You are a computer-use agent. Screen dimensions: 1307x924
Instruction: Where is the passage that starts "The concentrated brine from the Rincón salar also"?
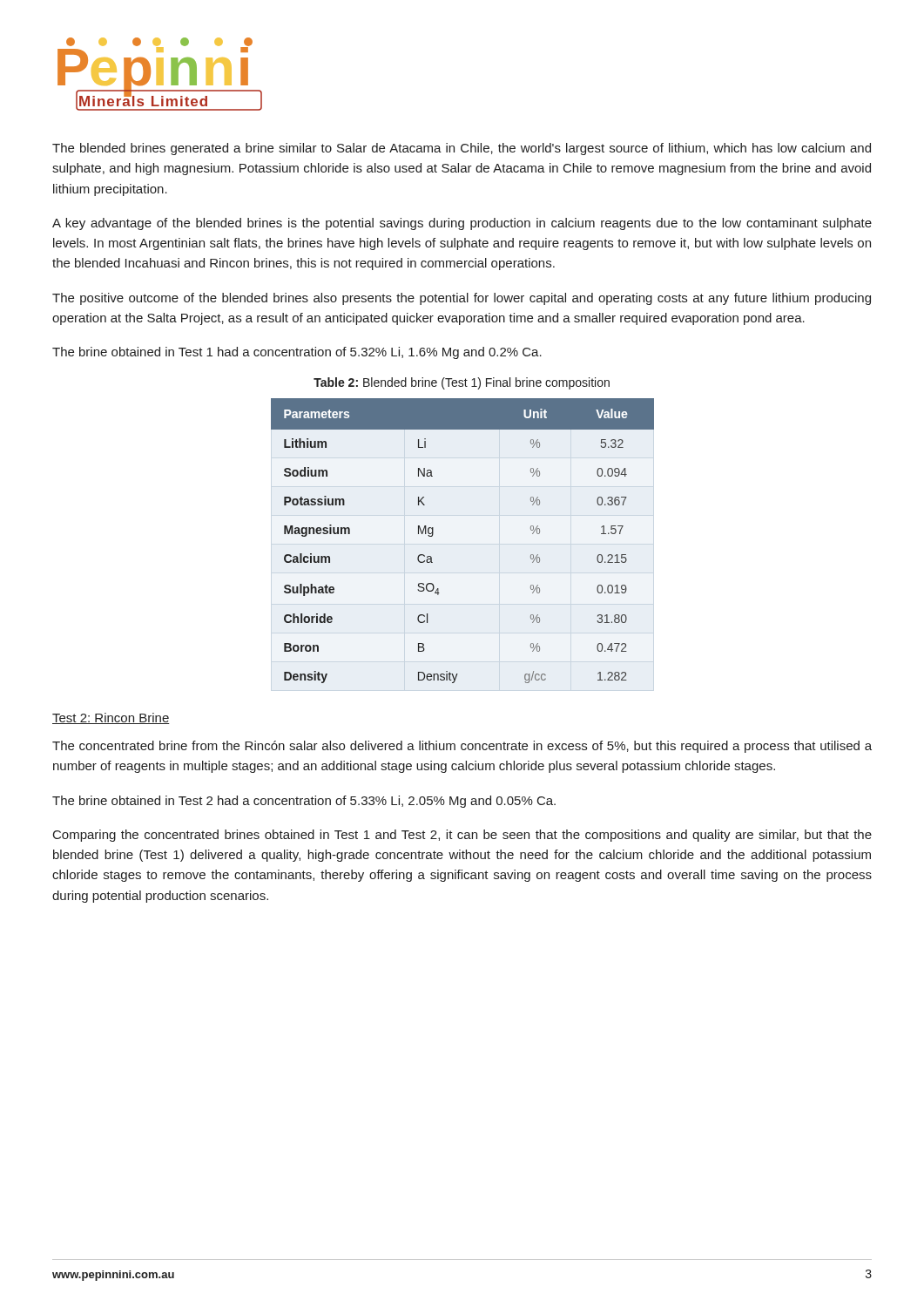pyautogui.click(x=462, y=756)
